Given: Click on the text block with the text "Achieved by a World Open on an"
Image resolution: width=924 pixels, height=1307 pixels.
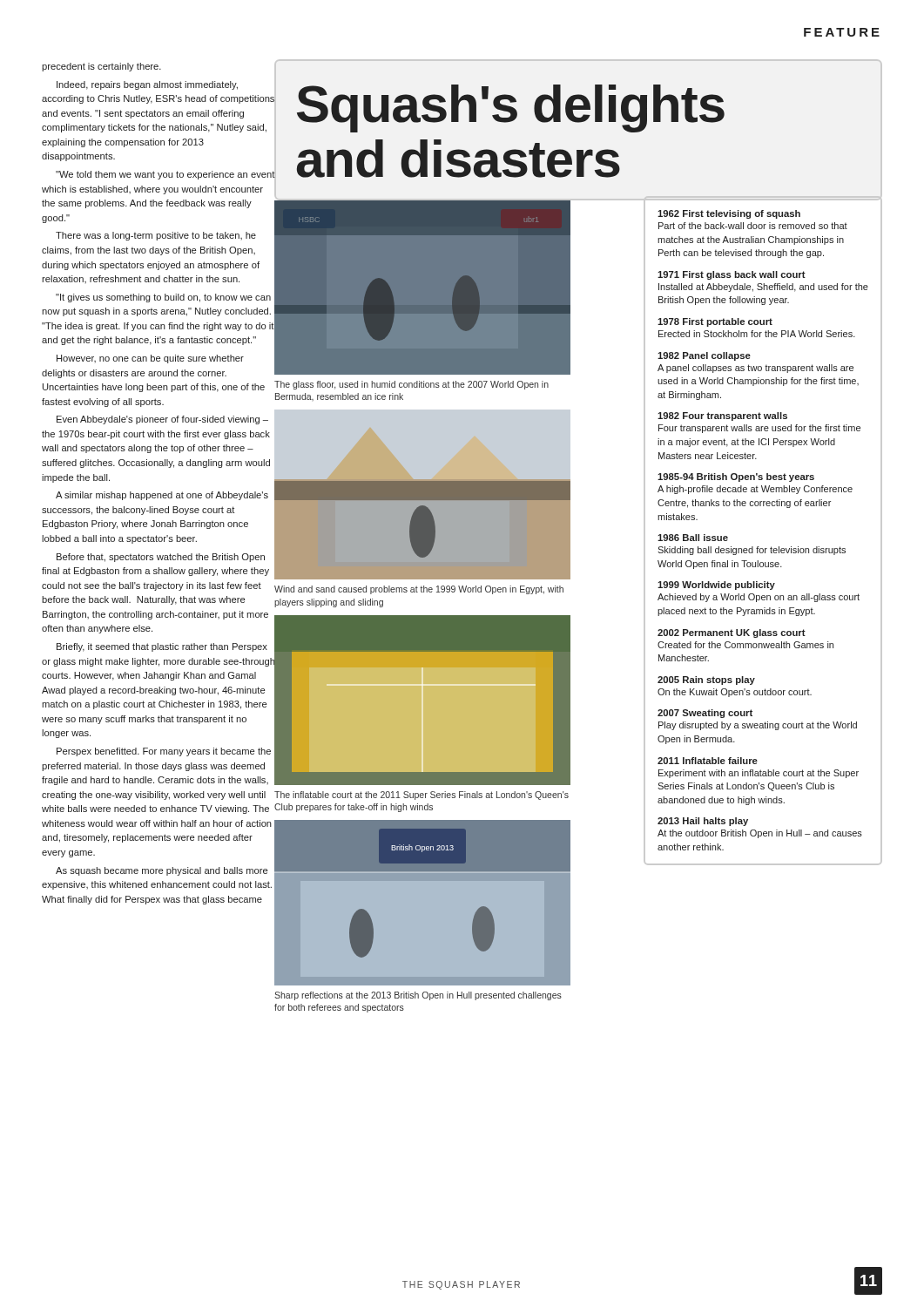Looking at the screenshot, I should click(x=759, y=604).
